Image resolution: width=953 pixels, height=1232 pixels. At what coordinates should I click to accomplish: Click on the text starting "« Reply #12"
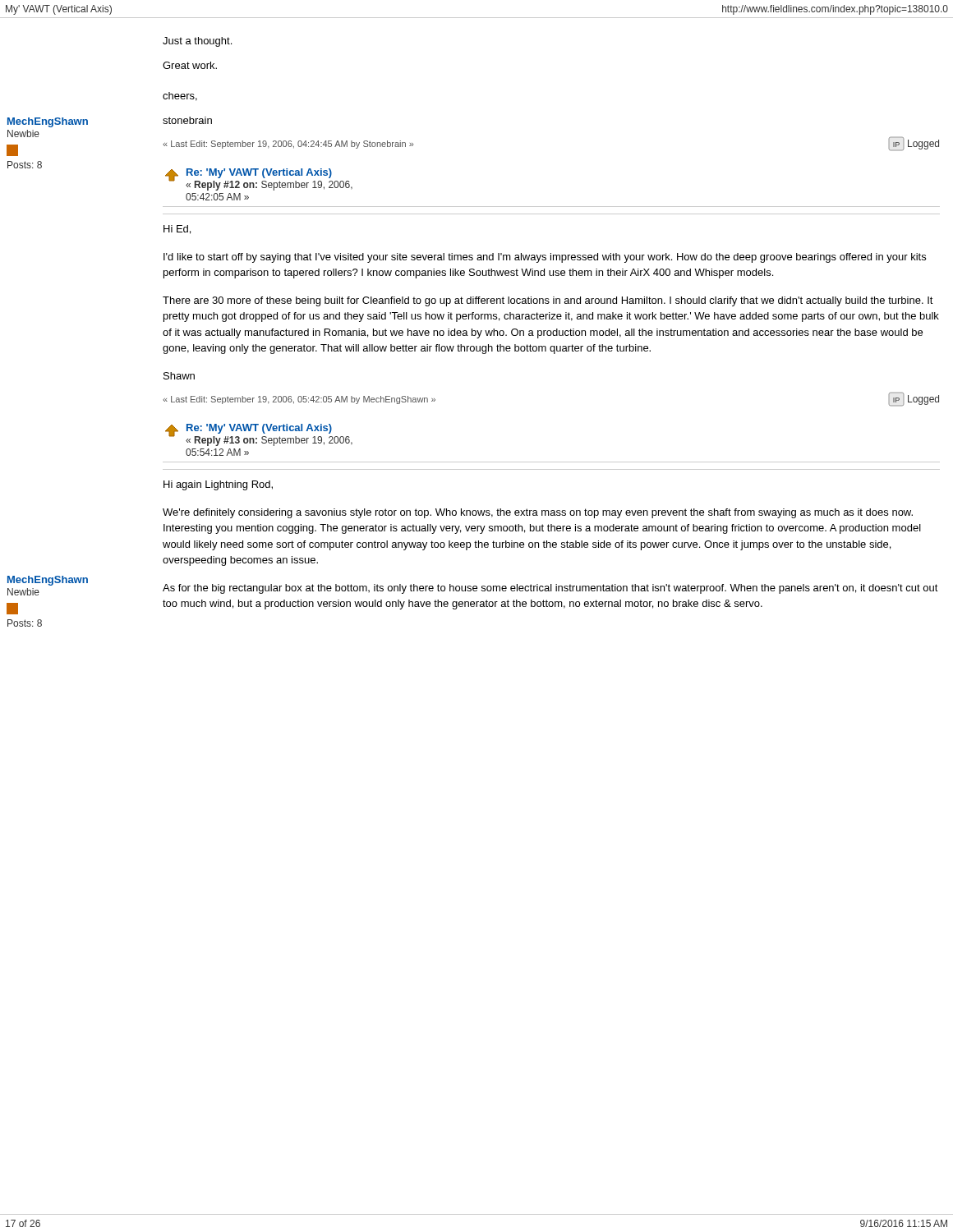click(x=269, y=185)
